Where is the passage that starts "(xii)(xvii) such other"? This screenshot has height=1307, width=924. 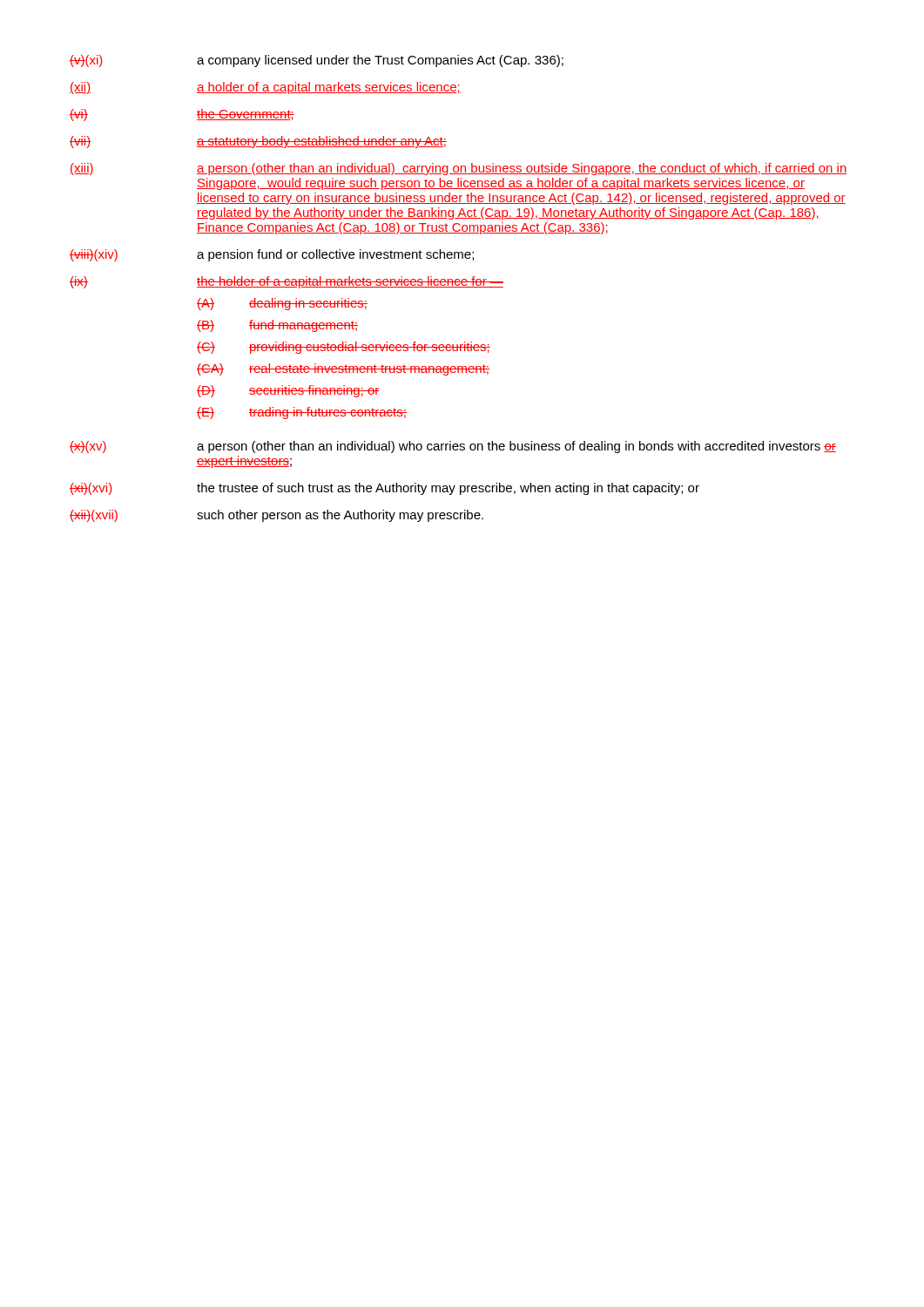tap(462, 515)
